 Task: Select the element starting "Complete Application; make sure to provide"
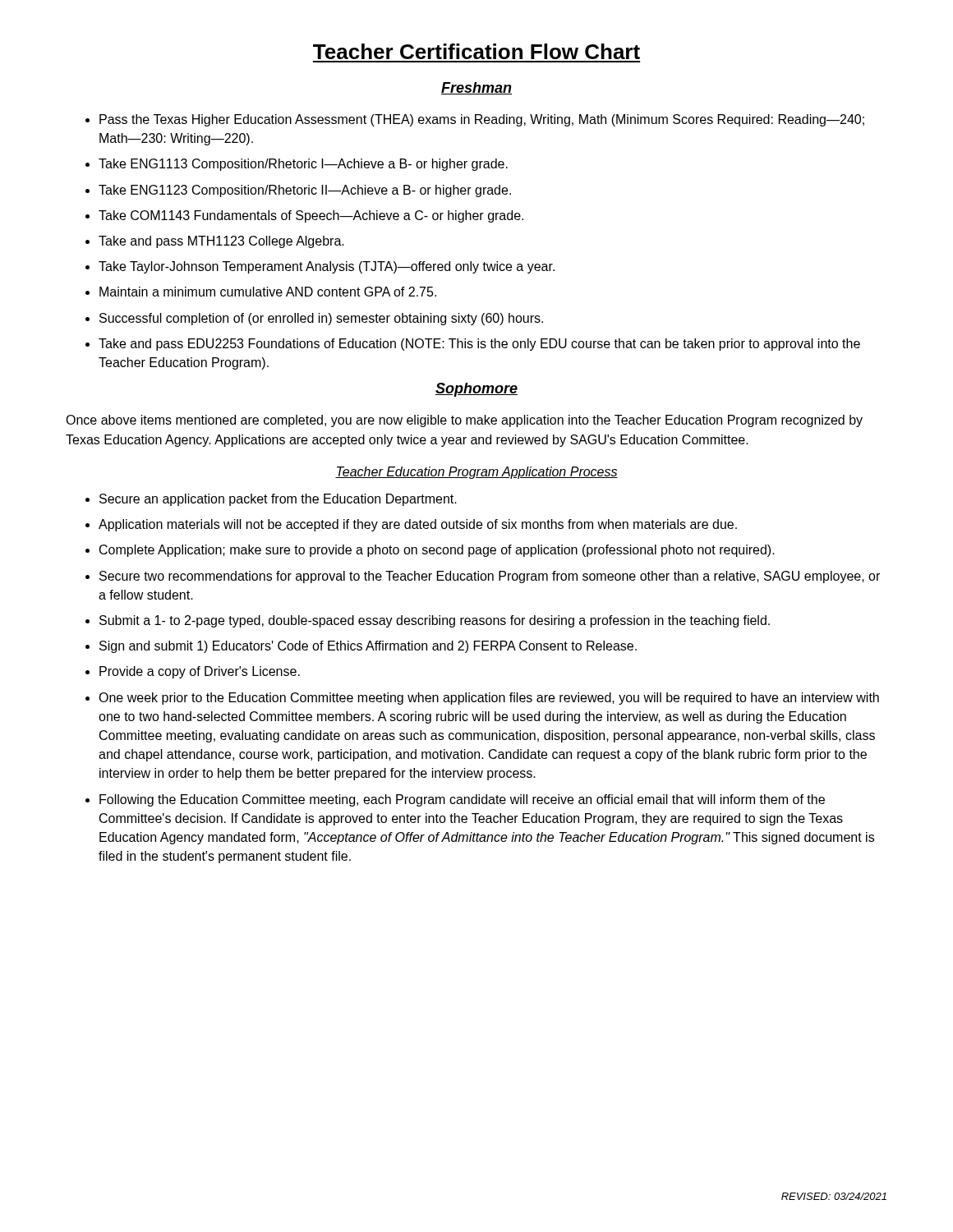click(x=437, y=550)
